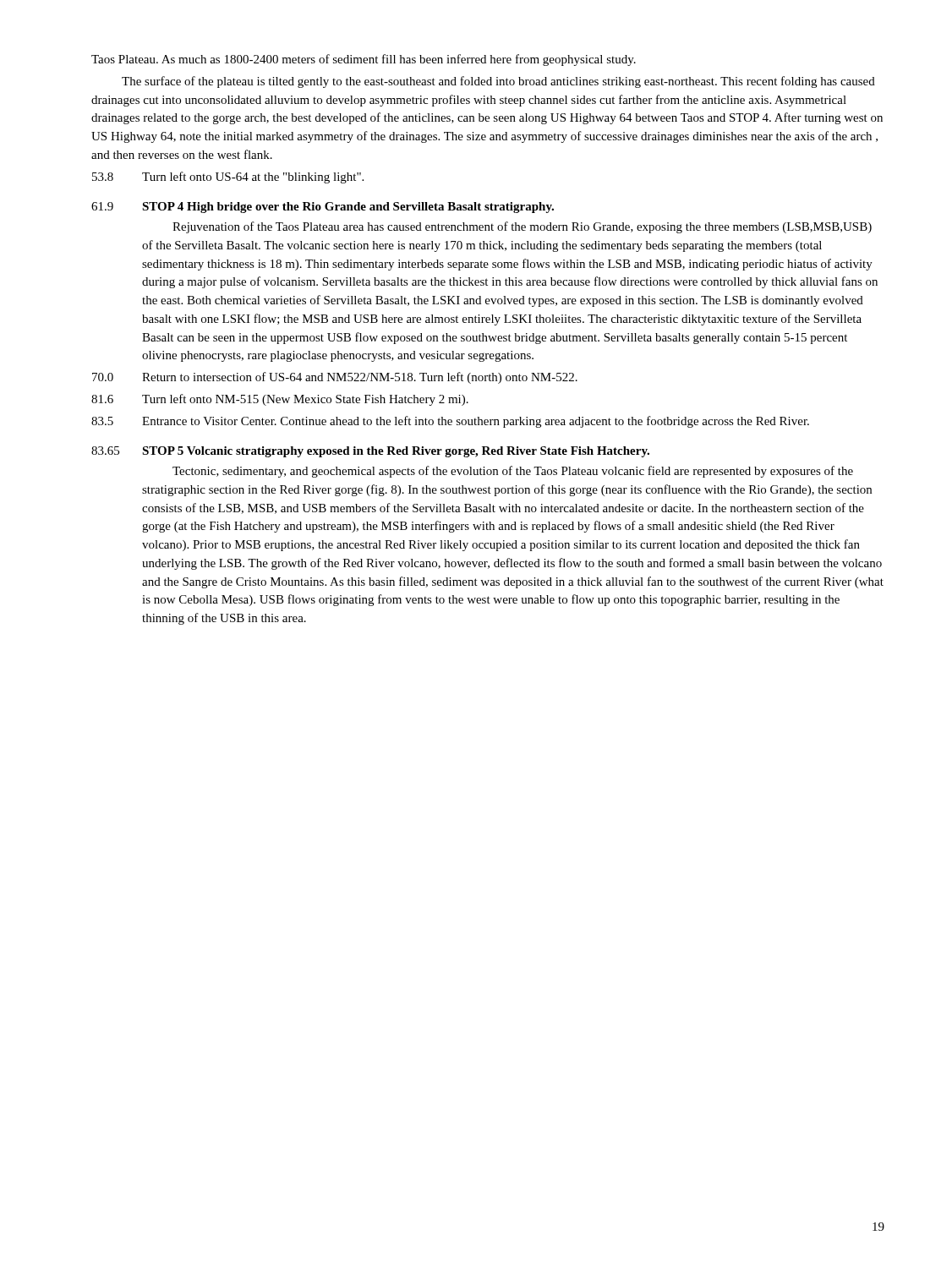This screenshot has height=1268, width=952.
Task: Click the passage that begins "Taos Plateau. As much as 1800-2400"
Action: [488, 108]
